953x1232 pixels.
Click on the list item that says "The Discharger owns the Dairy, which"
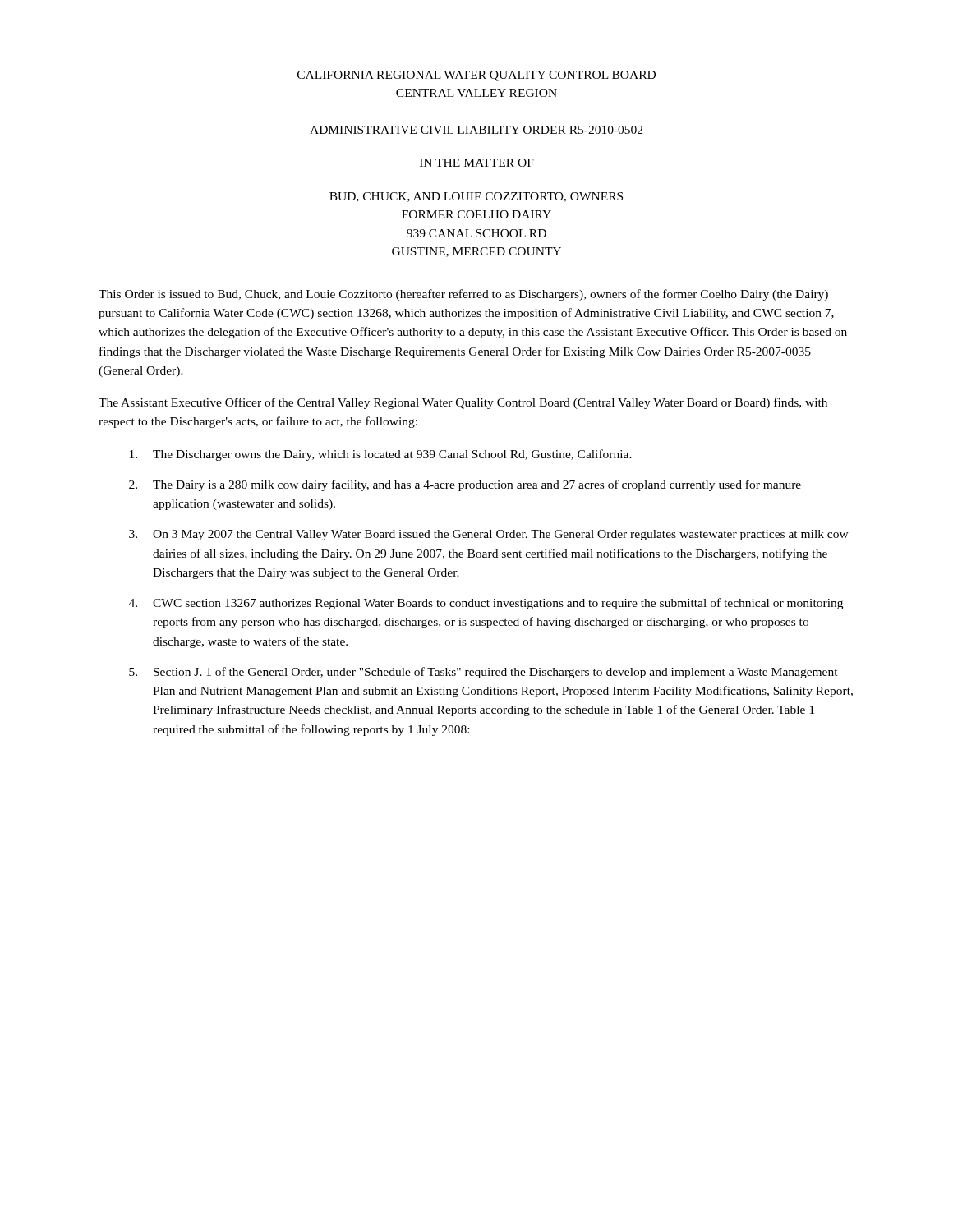pyautogui.click(x=476, y=453)
